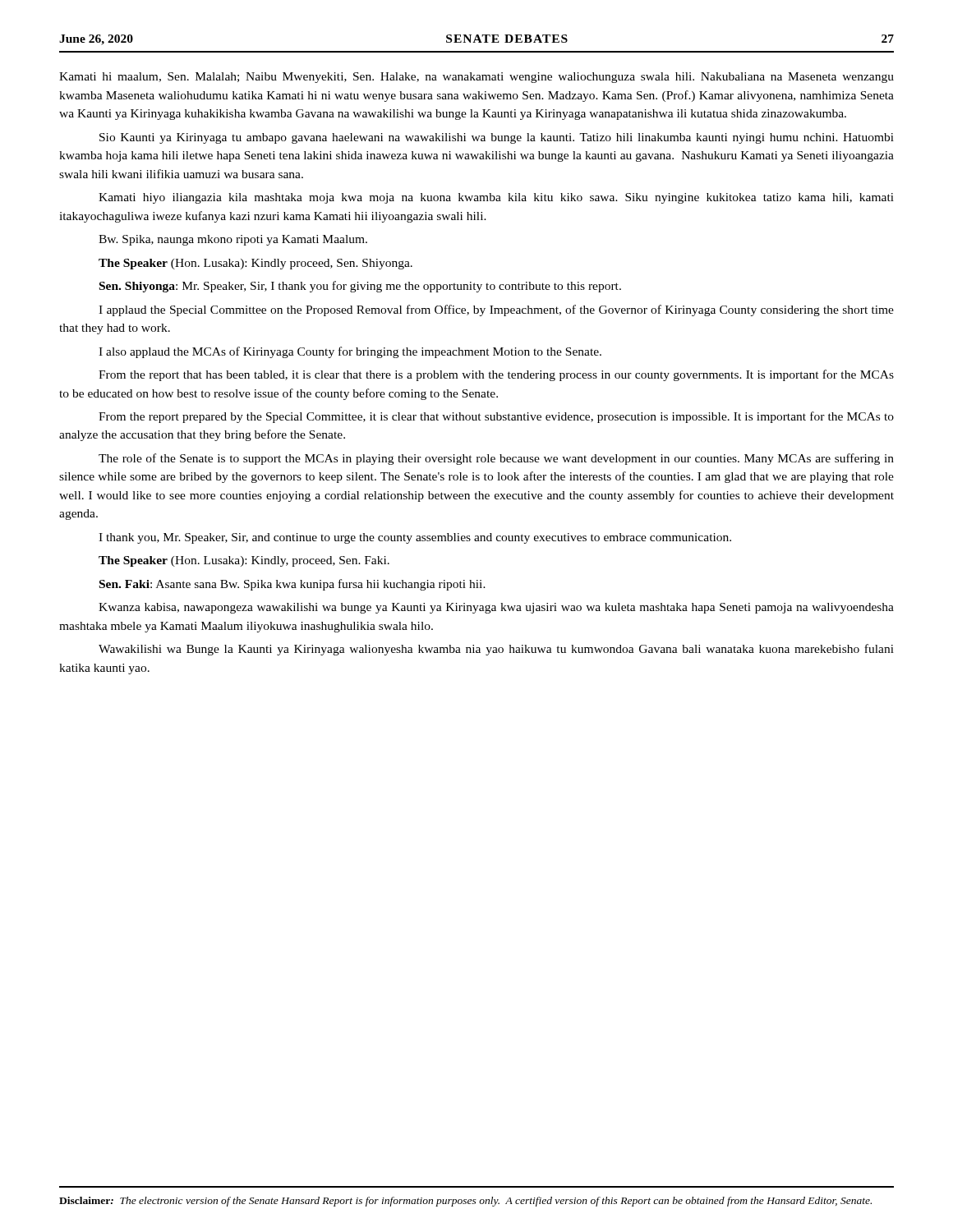Find the block on this page that starts "Sio Kaunti ya Kirinyaga"
The width and height of the screenshot is (953, 1232).
[x=476, y=156]
